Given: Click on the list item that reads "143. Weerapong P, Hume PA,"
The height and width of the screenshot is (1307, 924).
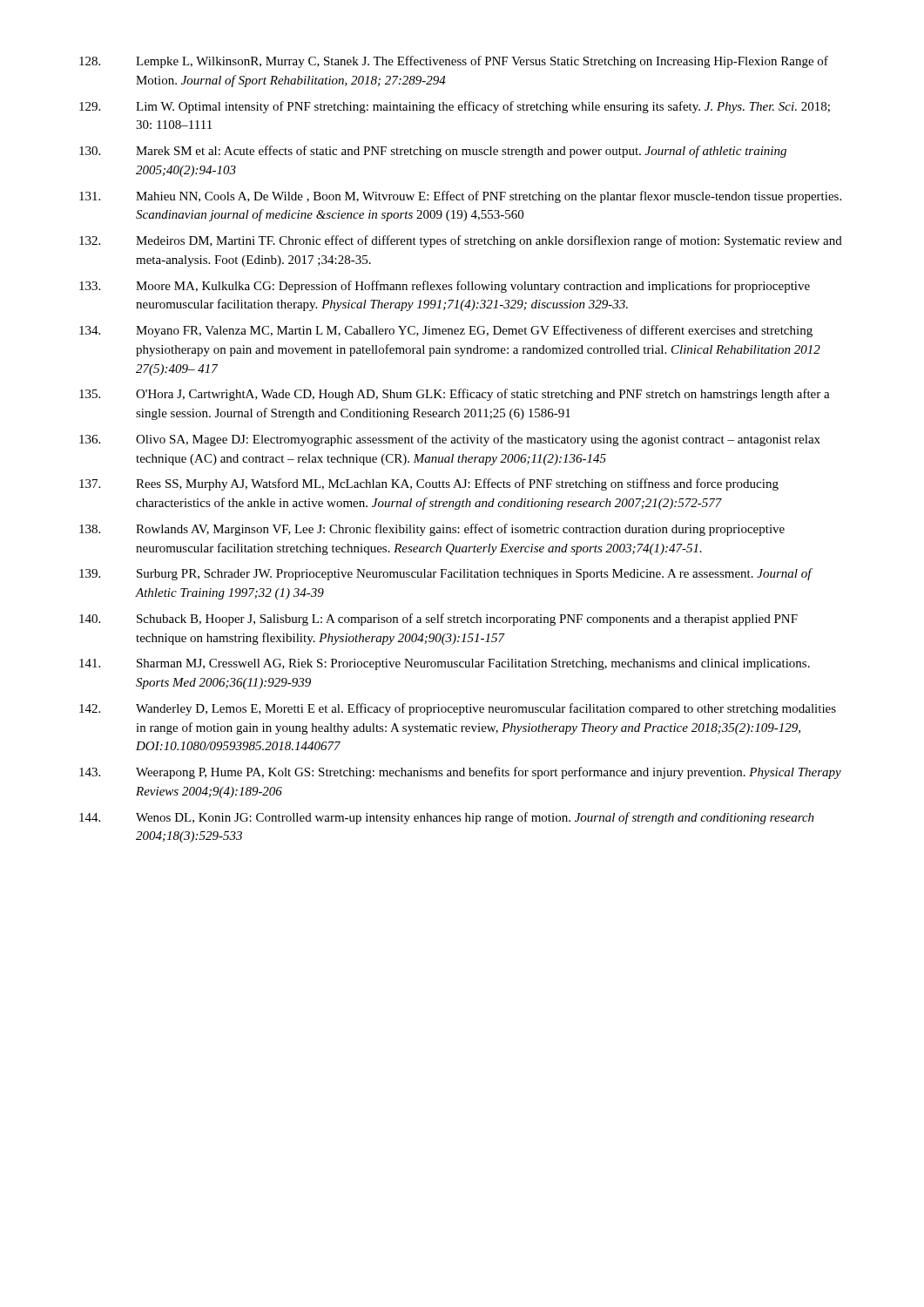Looking at the screenshot, I should (x=462, y=782).
